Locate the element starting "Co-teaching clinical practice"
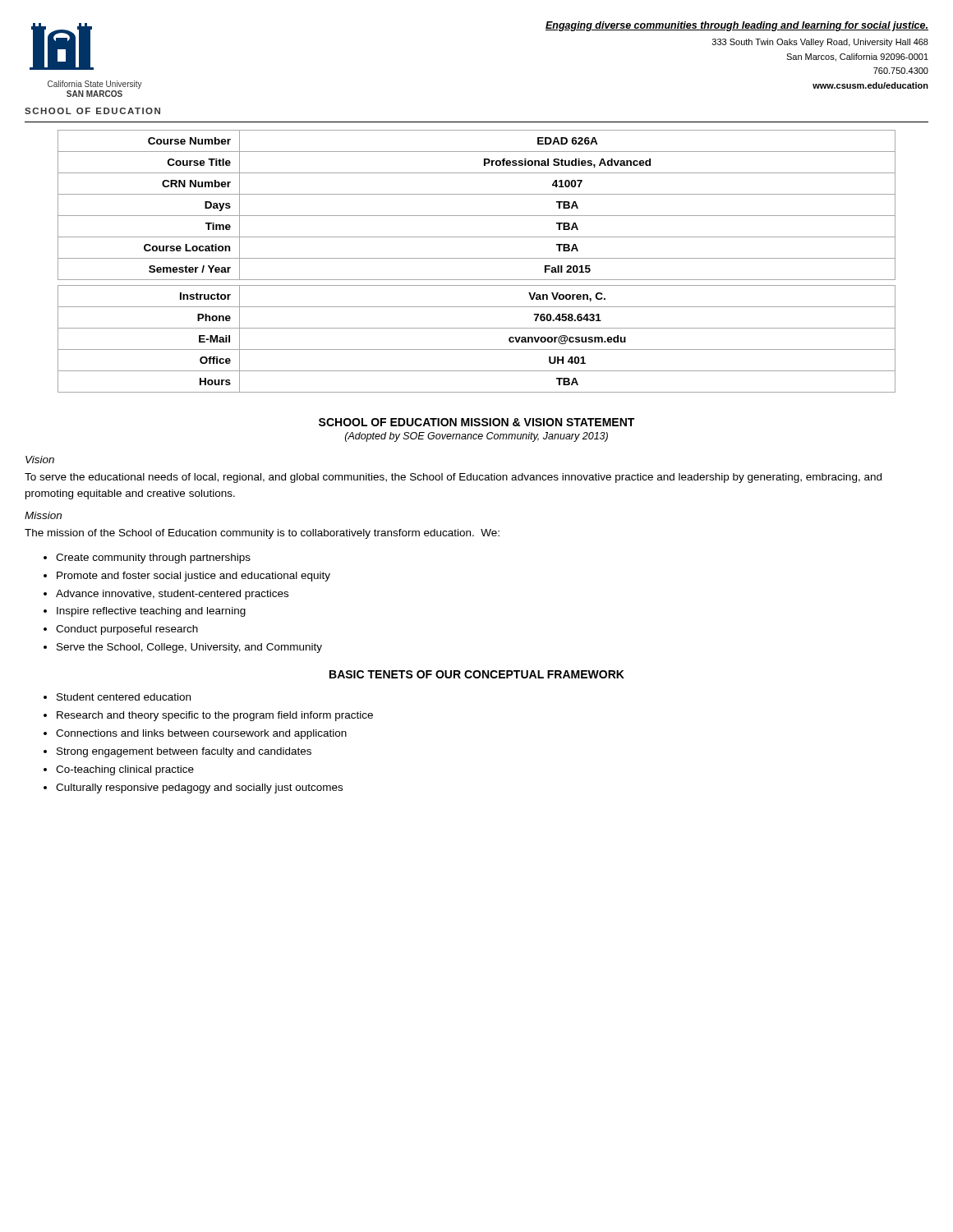953x1232 pixels. pos(125,769)
